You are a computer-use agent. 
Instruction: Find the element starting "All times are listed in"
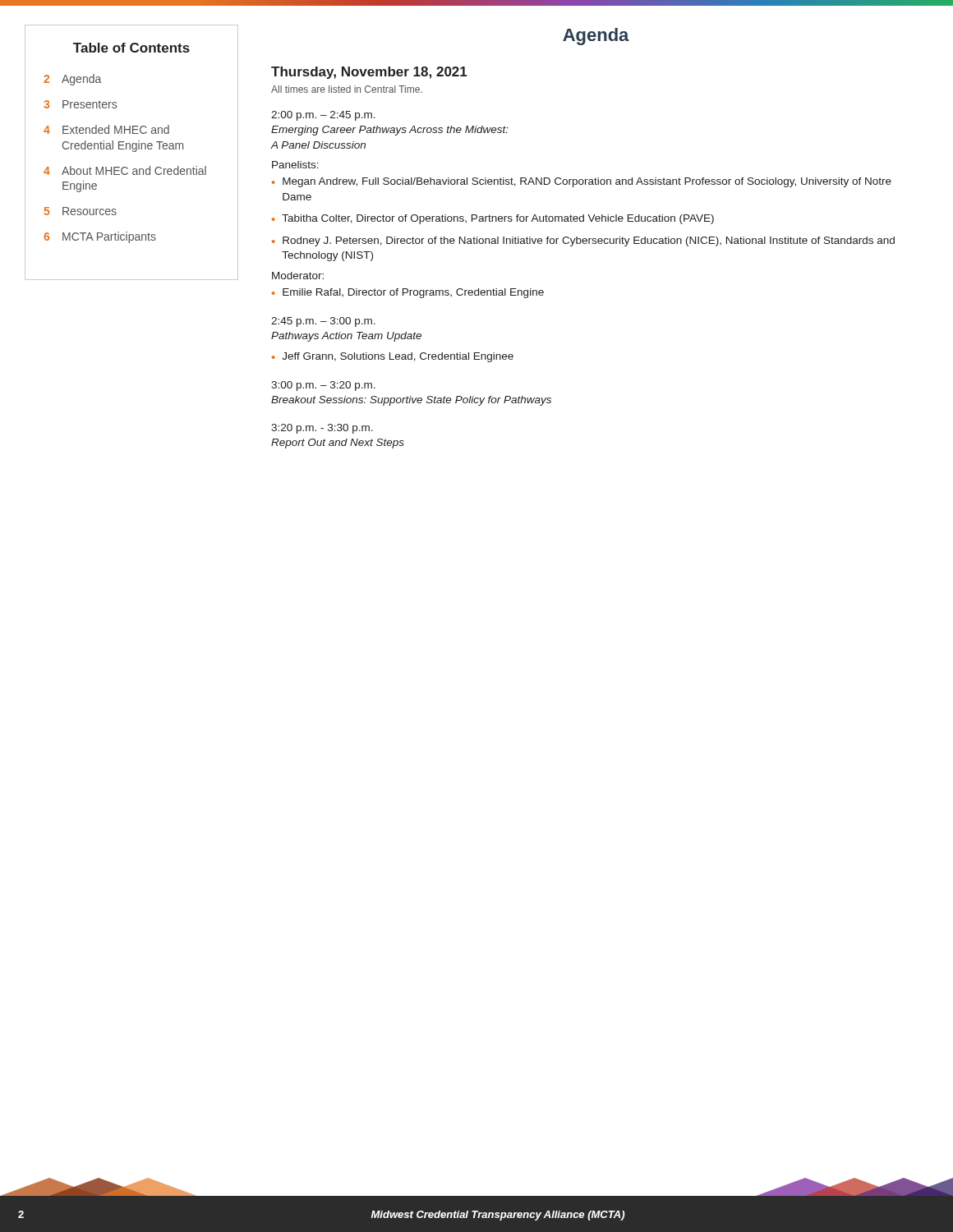[347, 90]
